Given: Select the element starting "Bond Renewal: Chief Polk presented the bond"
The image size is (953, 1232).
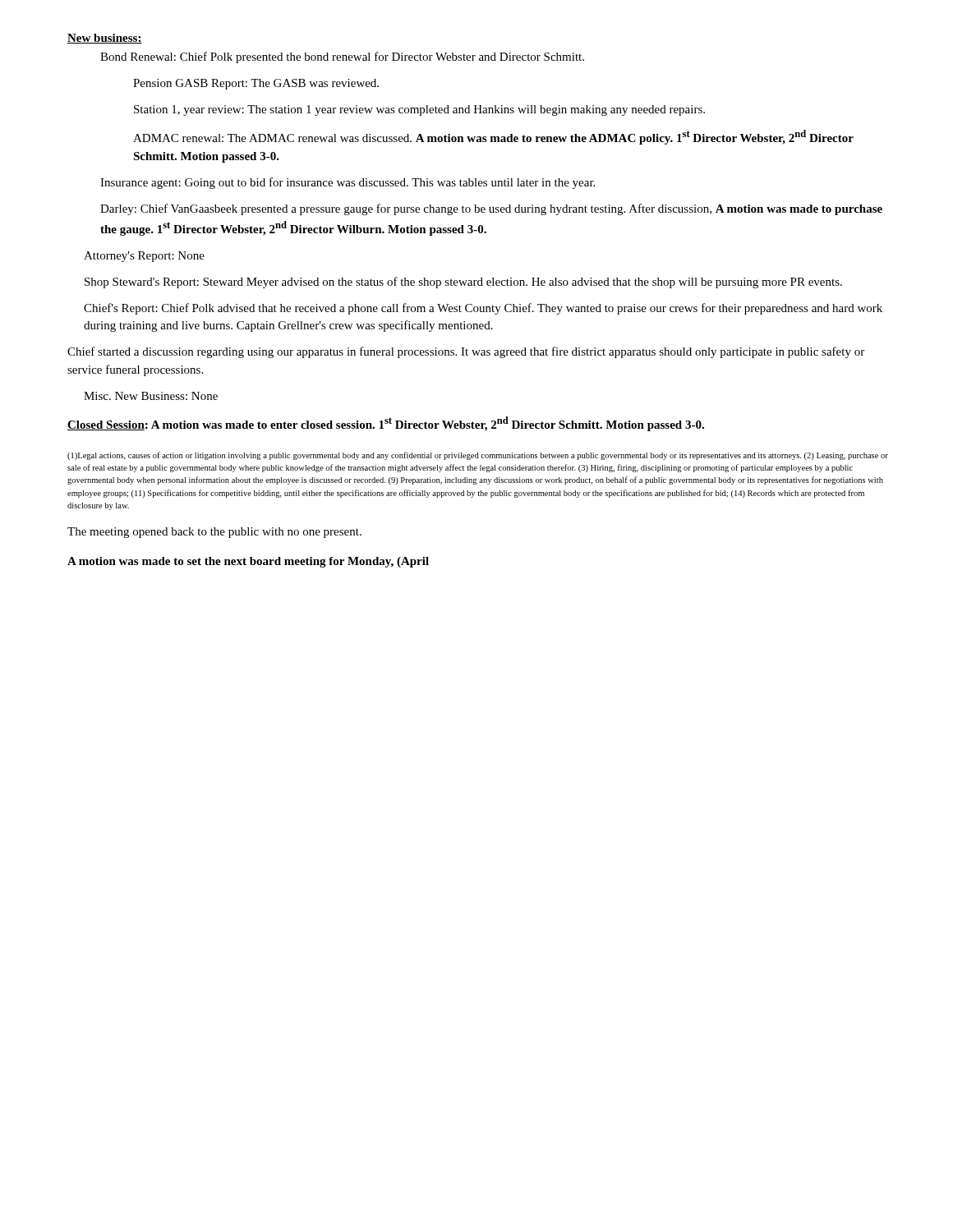Looking at the screenshot, I should click(497, 57).
